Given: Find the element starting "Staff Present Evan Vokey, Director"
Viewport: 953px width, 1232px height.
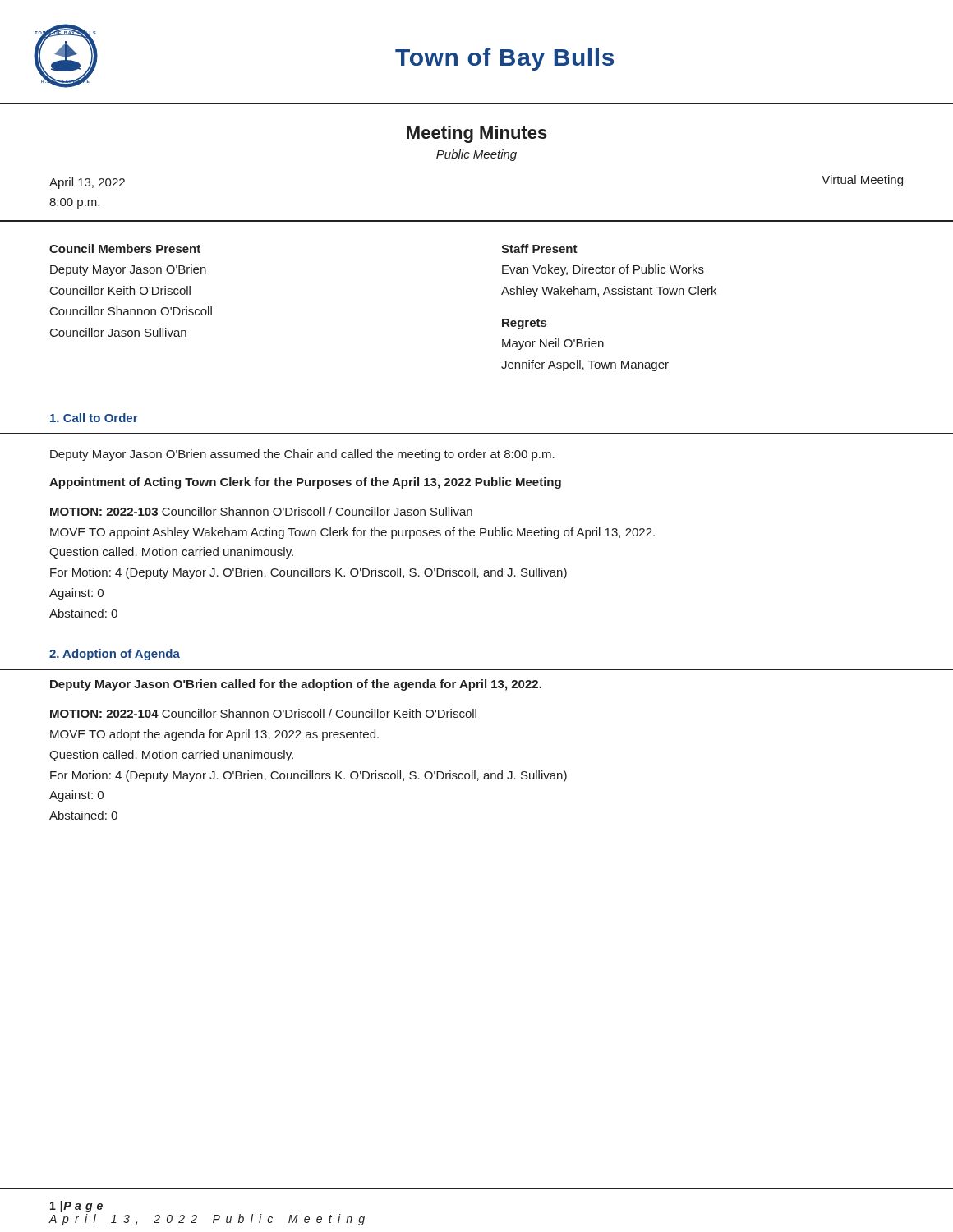Looking at the screenshot, I should click(x=539, y=248).
